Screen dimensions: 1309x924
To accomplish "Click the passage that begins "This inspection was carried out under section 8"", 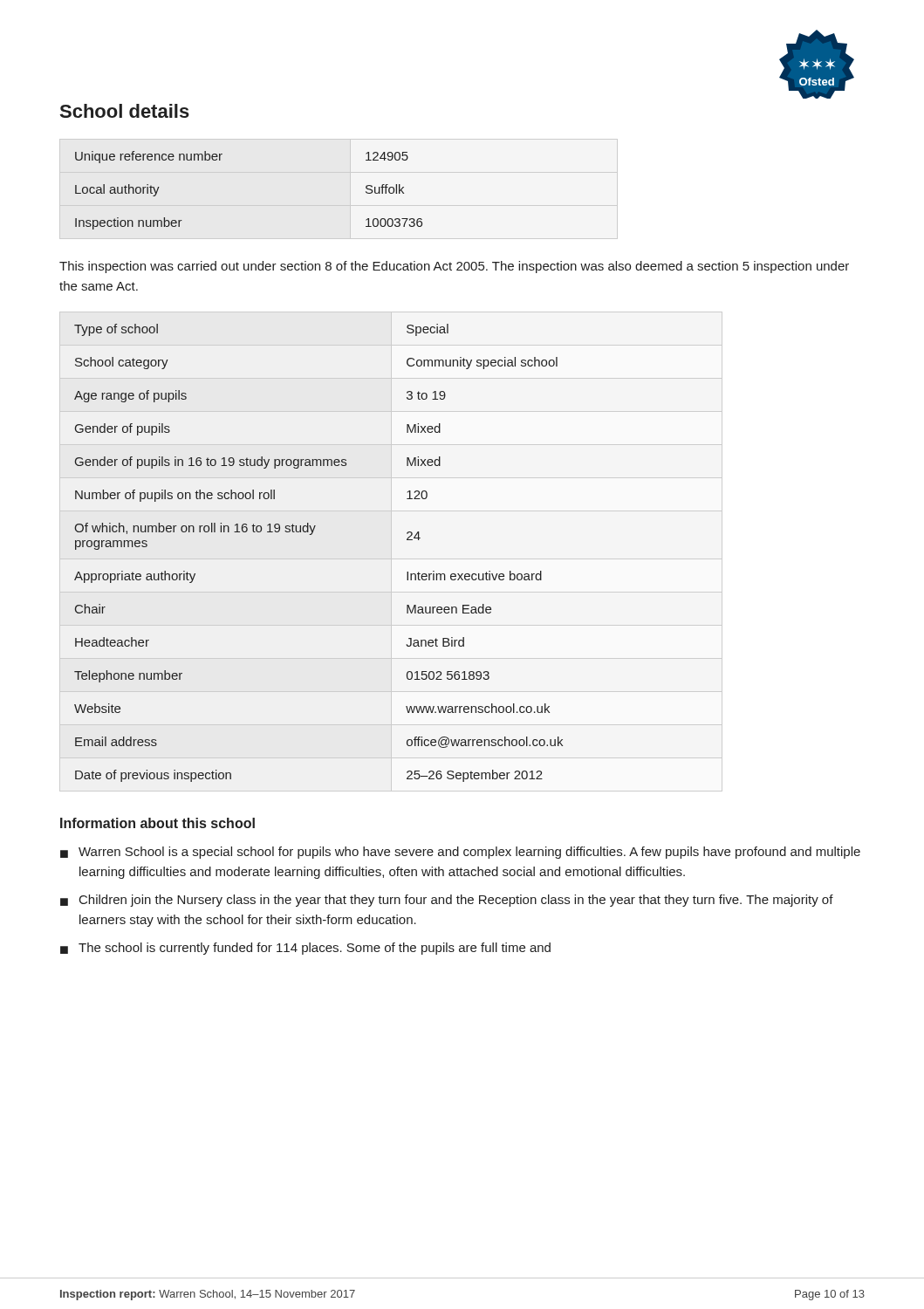I will click(454, 276).
